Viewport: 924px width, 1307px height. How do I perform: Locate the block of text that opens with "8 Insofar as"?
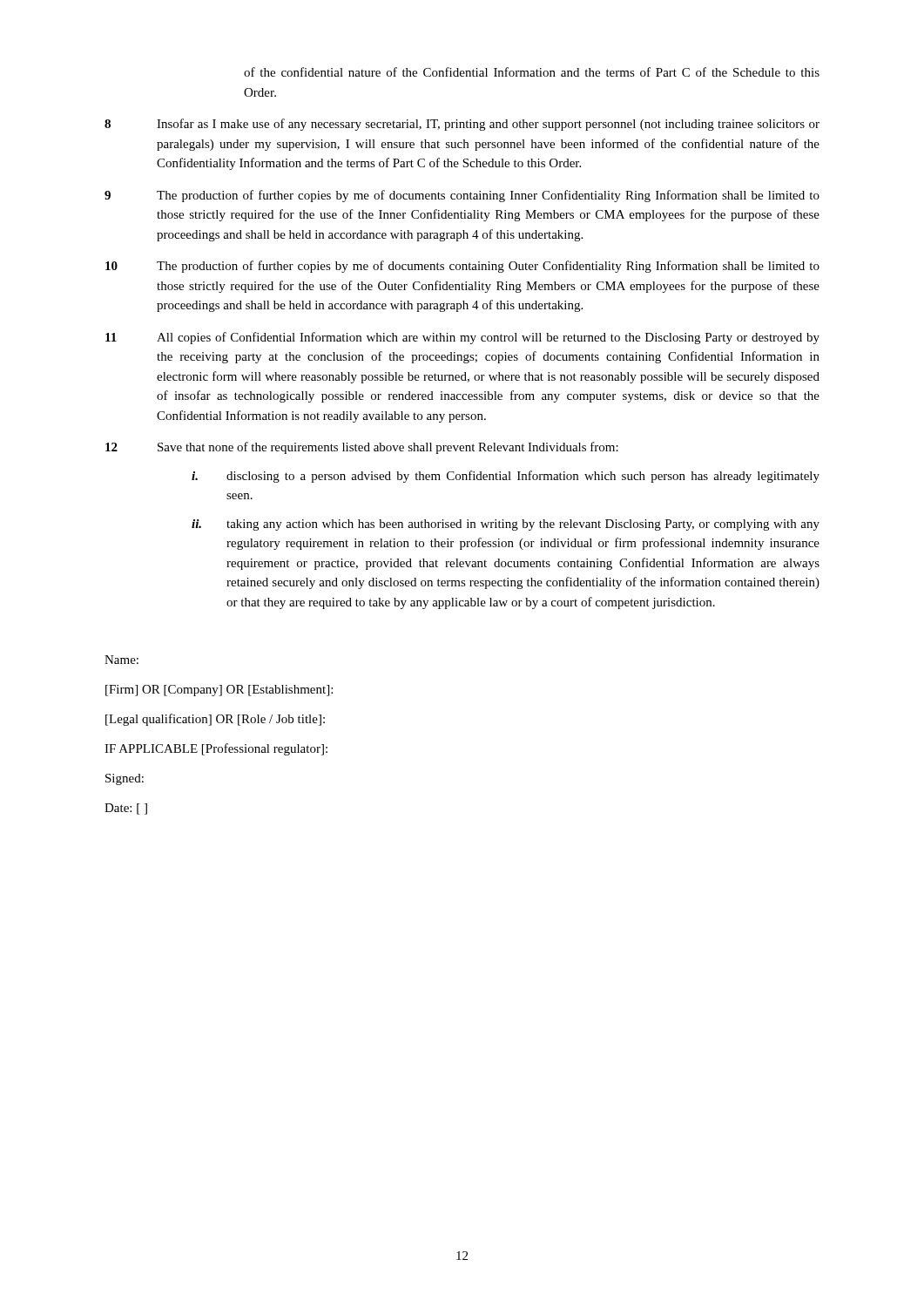[462, 144]
